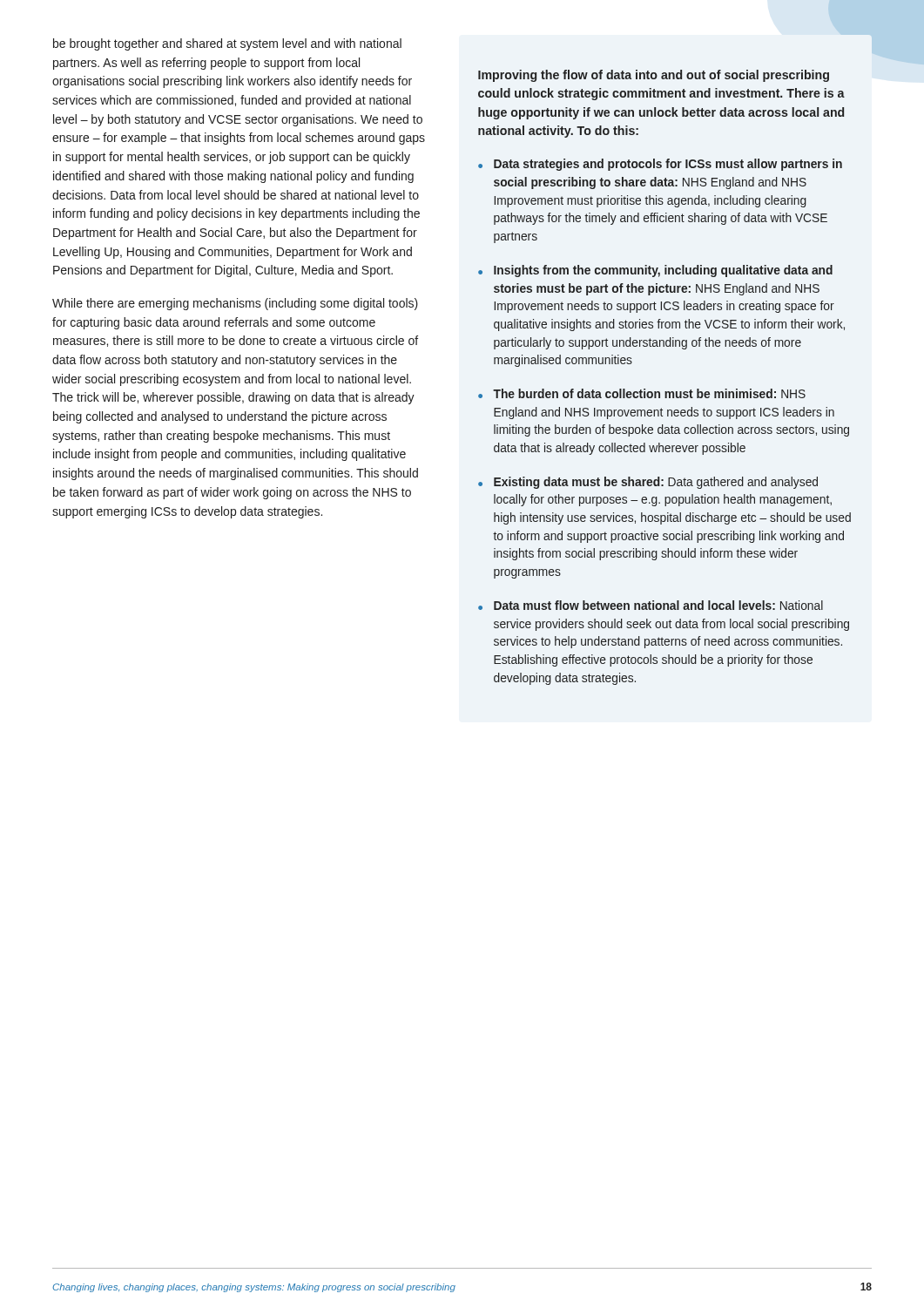
Task: Locate the region starting "• The burden of data collection must"
Action: (x=665, y=422)
